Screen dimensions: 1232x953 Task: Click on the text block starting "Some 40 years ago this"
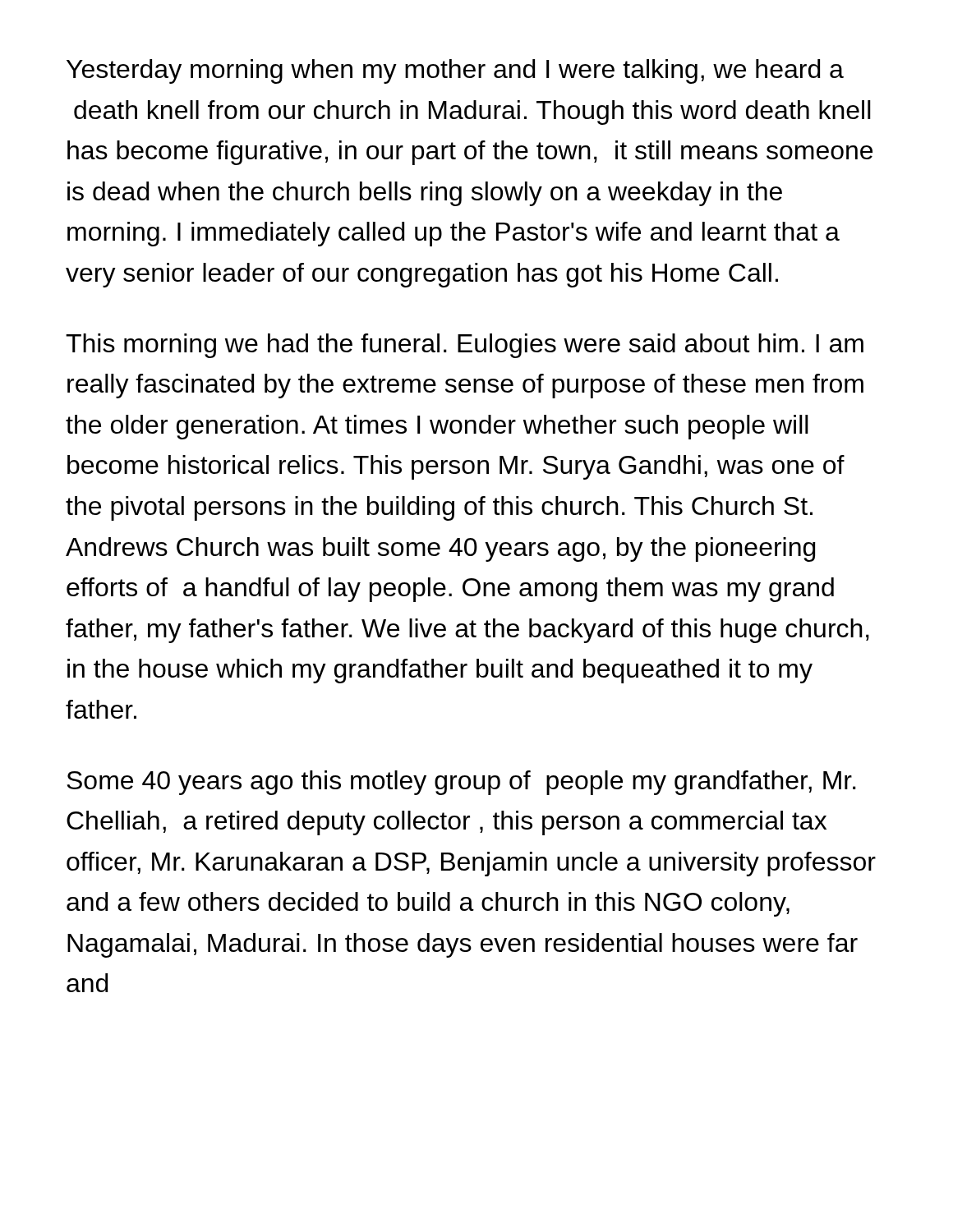coord(471,882)
